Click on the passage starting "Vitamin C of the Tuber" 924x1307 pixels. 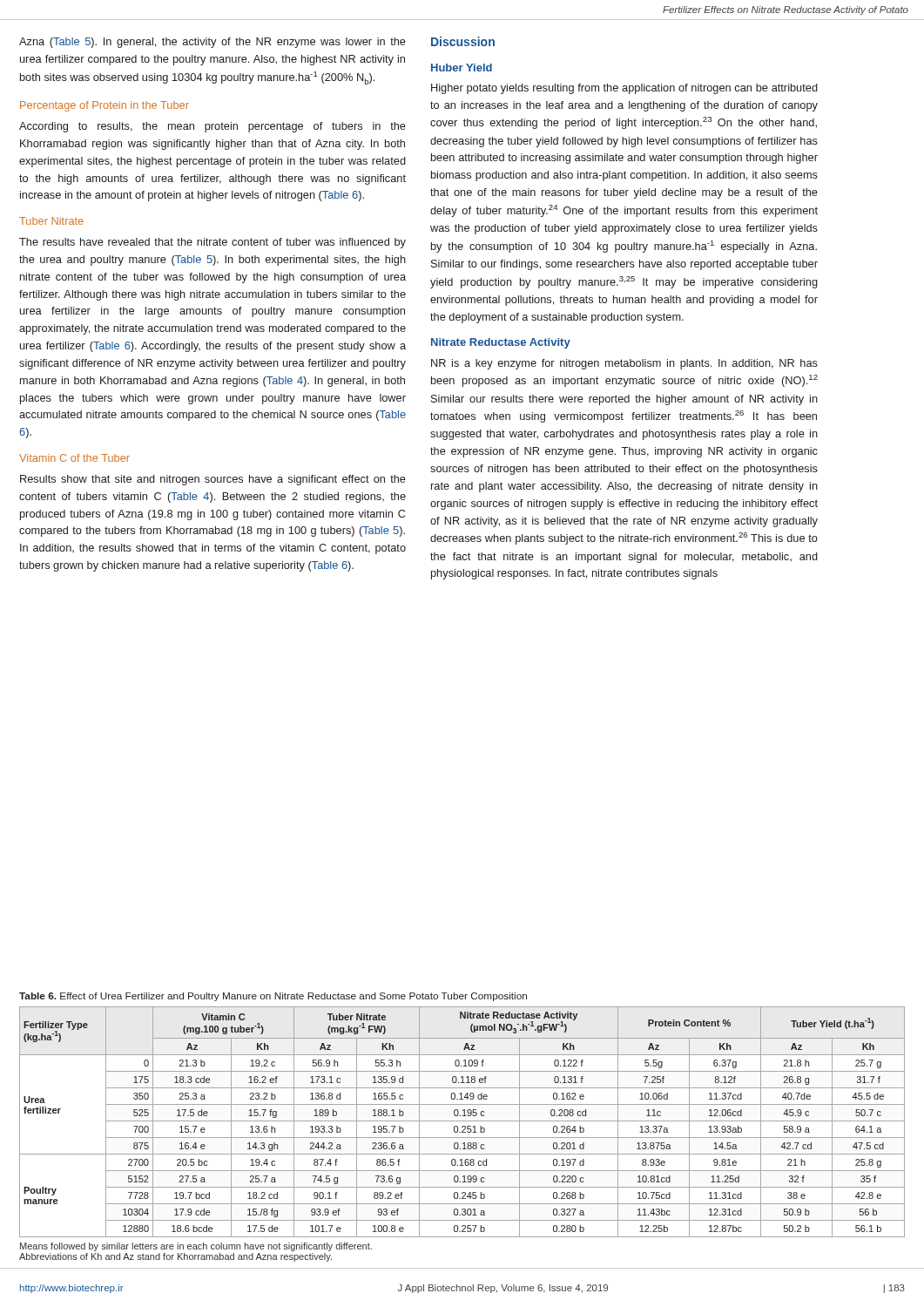[x=74, y=458]
